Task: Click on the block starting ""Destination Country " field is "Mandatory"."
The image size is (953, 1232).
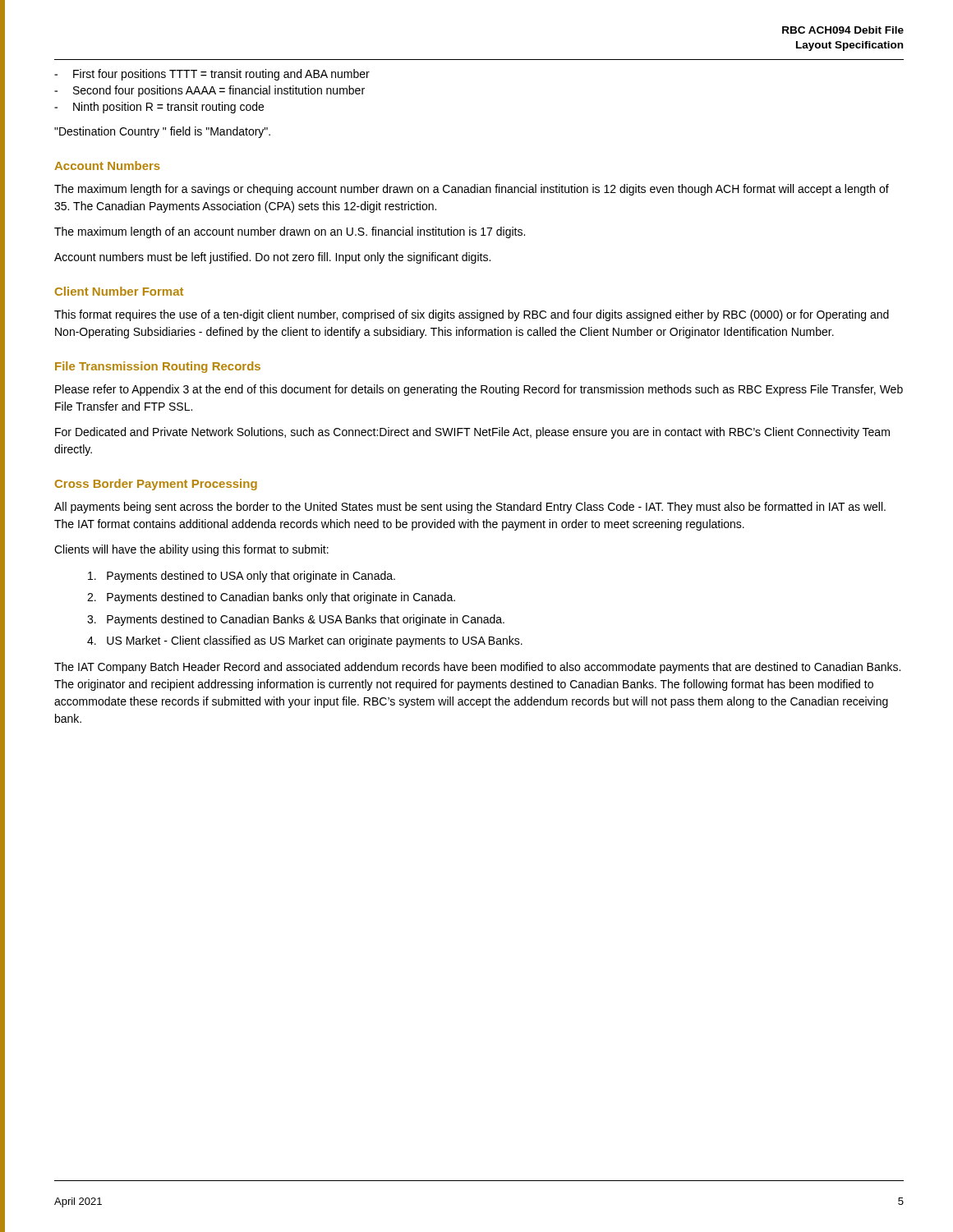Action: (x=163, y=131)
